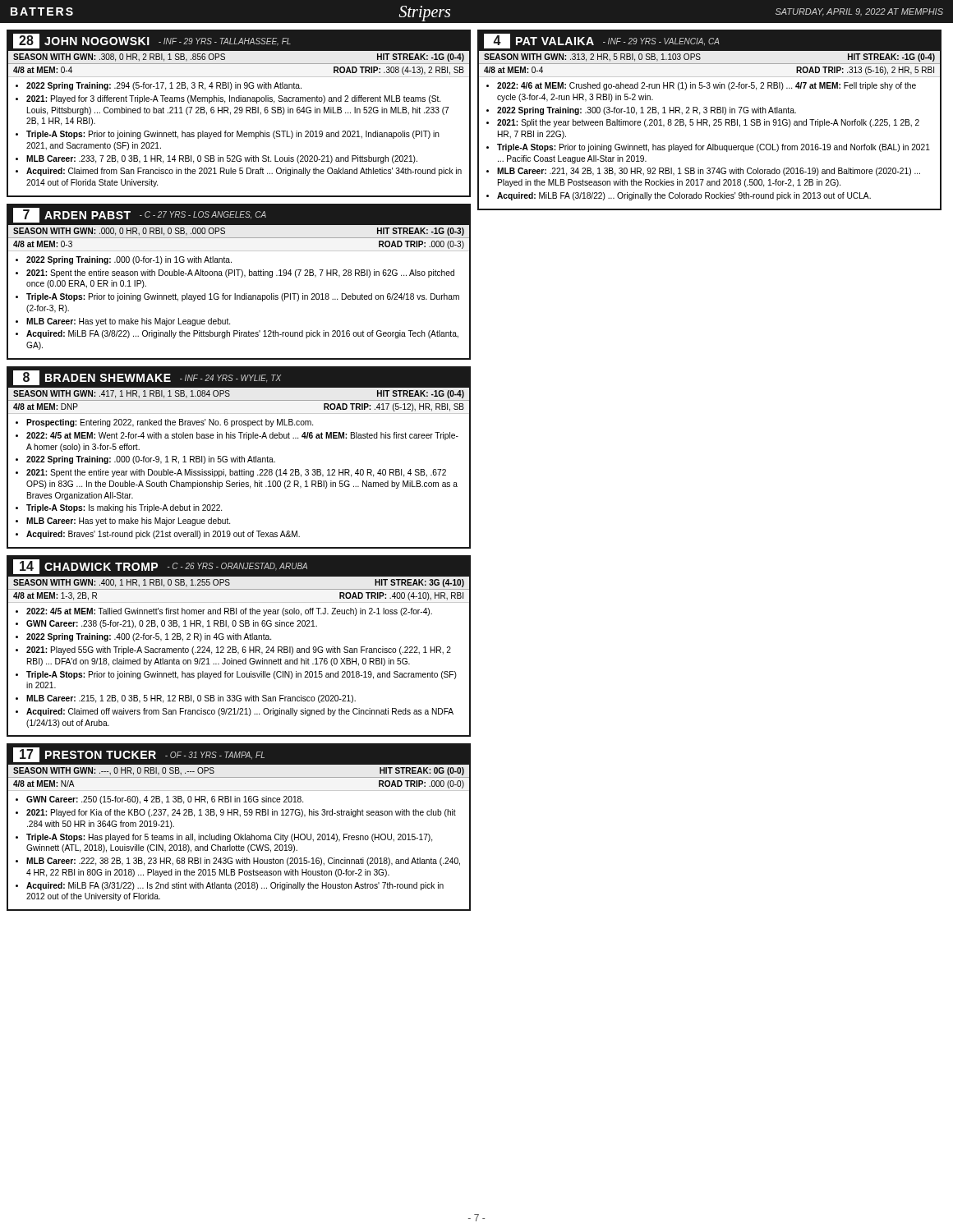Find the list item that reads "Acquired: MiLB FA (3/31/22)"
This screenshot has width=953, height=1232.
click(235, 891)
